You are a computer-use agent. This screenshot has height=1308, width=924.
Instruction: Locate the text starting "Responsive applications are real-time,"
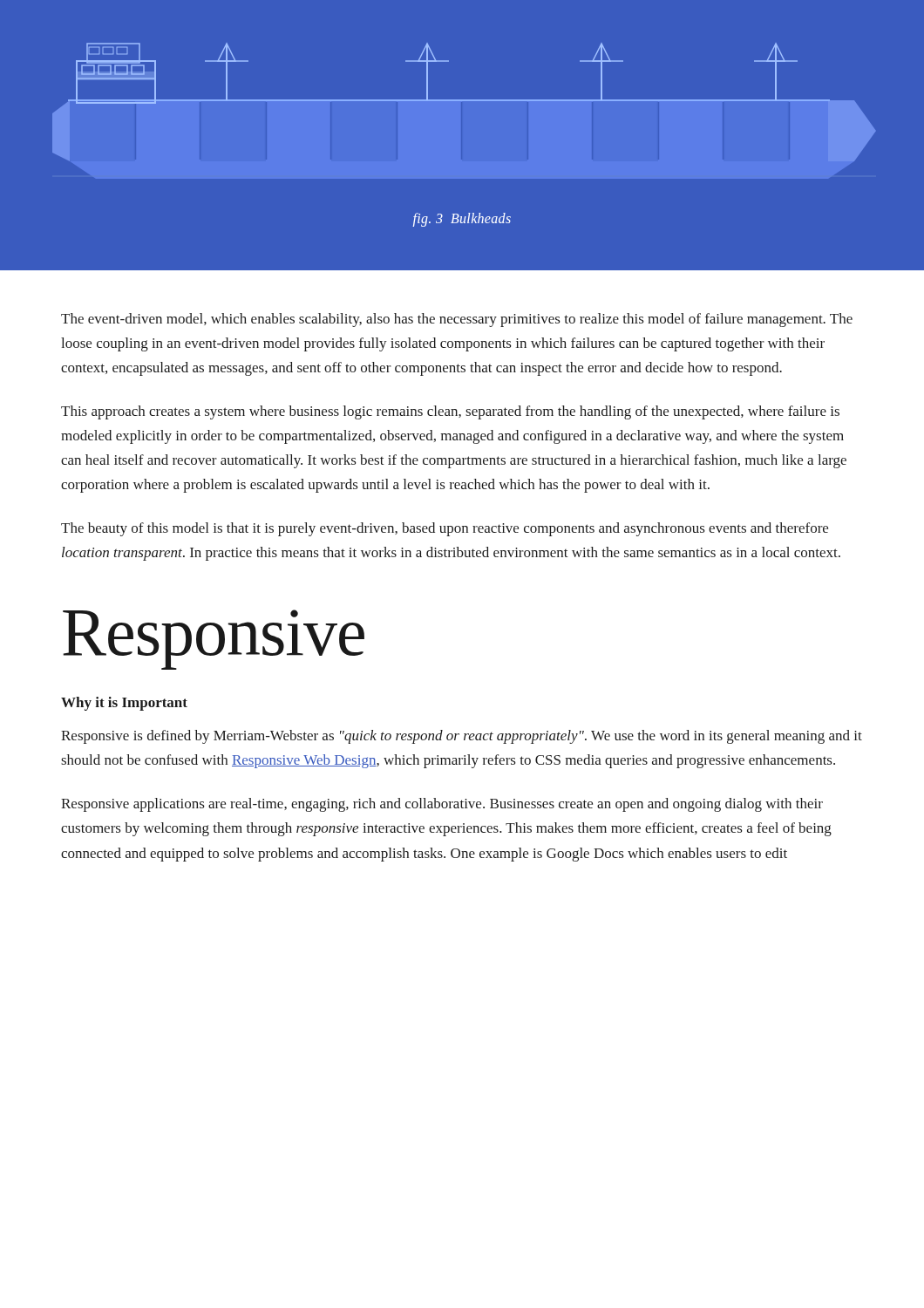446,828
